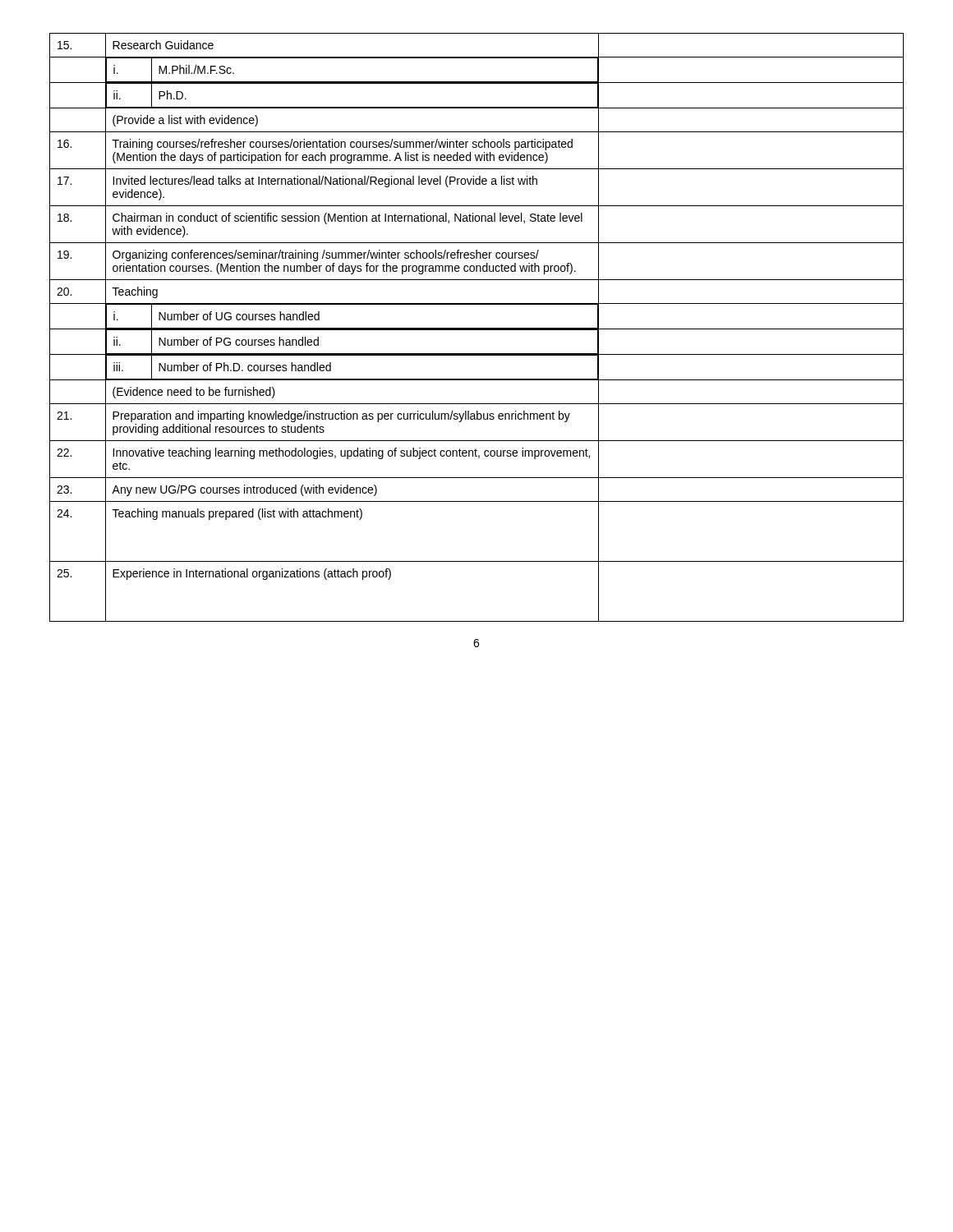Find a table
The width and height of the screenshot is (953, 1232).
pyautogui.click(x=476, y=327)
